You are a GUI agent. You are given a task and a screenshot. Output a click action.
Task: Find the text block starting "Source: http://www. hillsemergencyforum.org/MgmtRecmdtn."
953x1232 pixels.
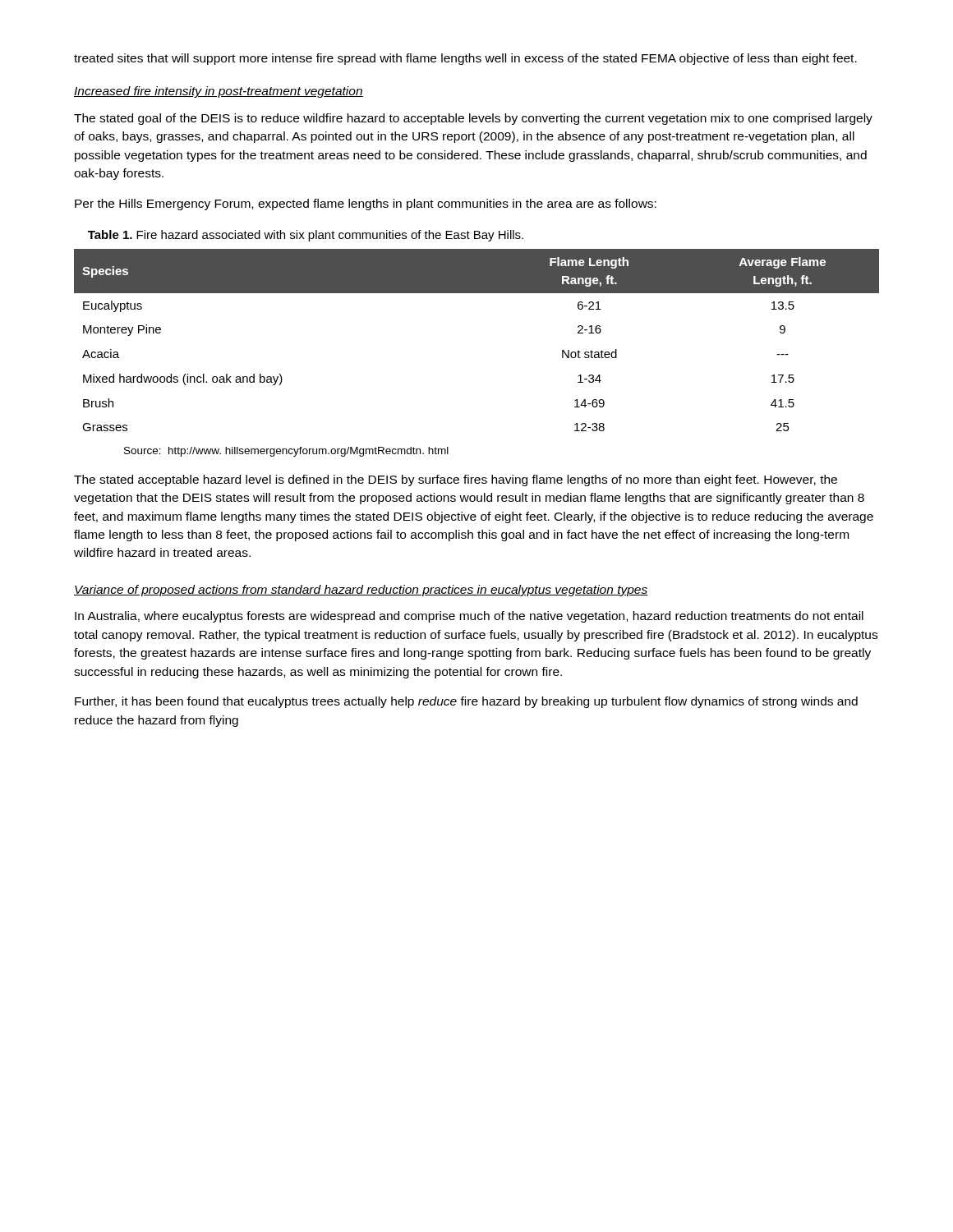[x=286, y=451]
